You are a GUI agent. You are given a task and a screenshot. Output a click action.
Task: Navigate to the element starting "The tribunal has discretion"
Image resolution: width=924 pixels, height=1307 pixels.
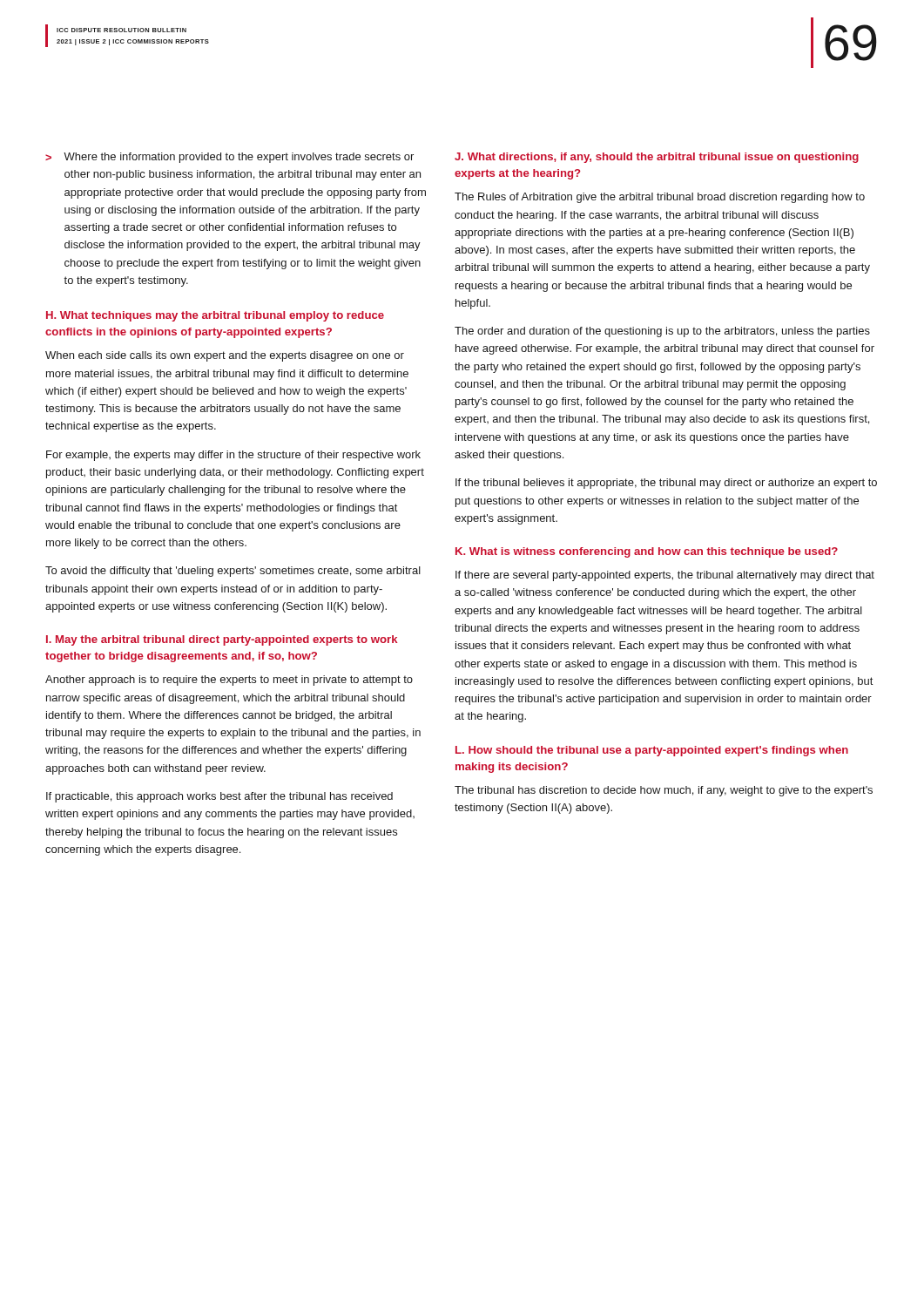(x=664, y=799)
